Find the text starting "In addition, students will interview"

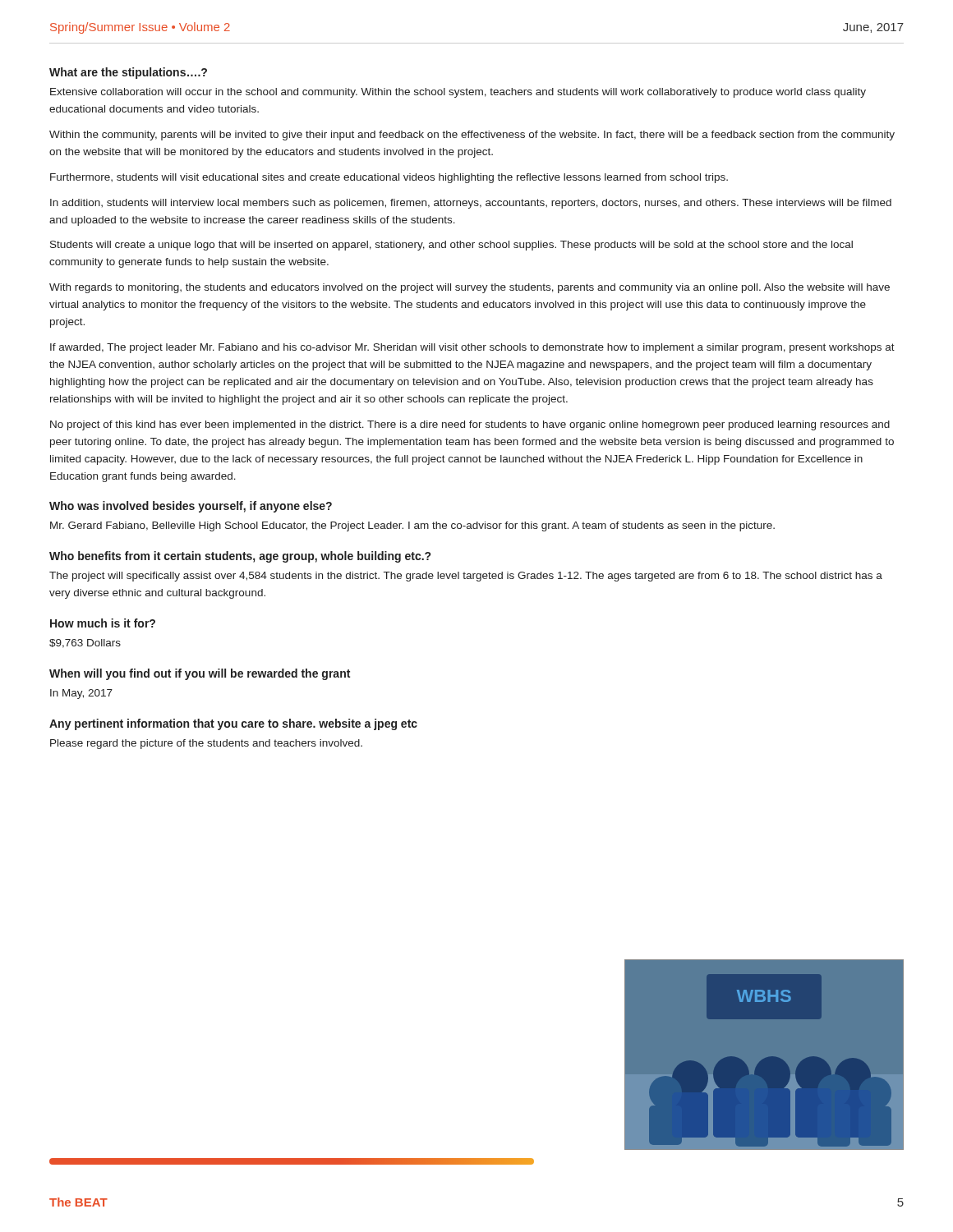pyautogui.click(x=471, y=211)
